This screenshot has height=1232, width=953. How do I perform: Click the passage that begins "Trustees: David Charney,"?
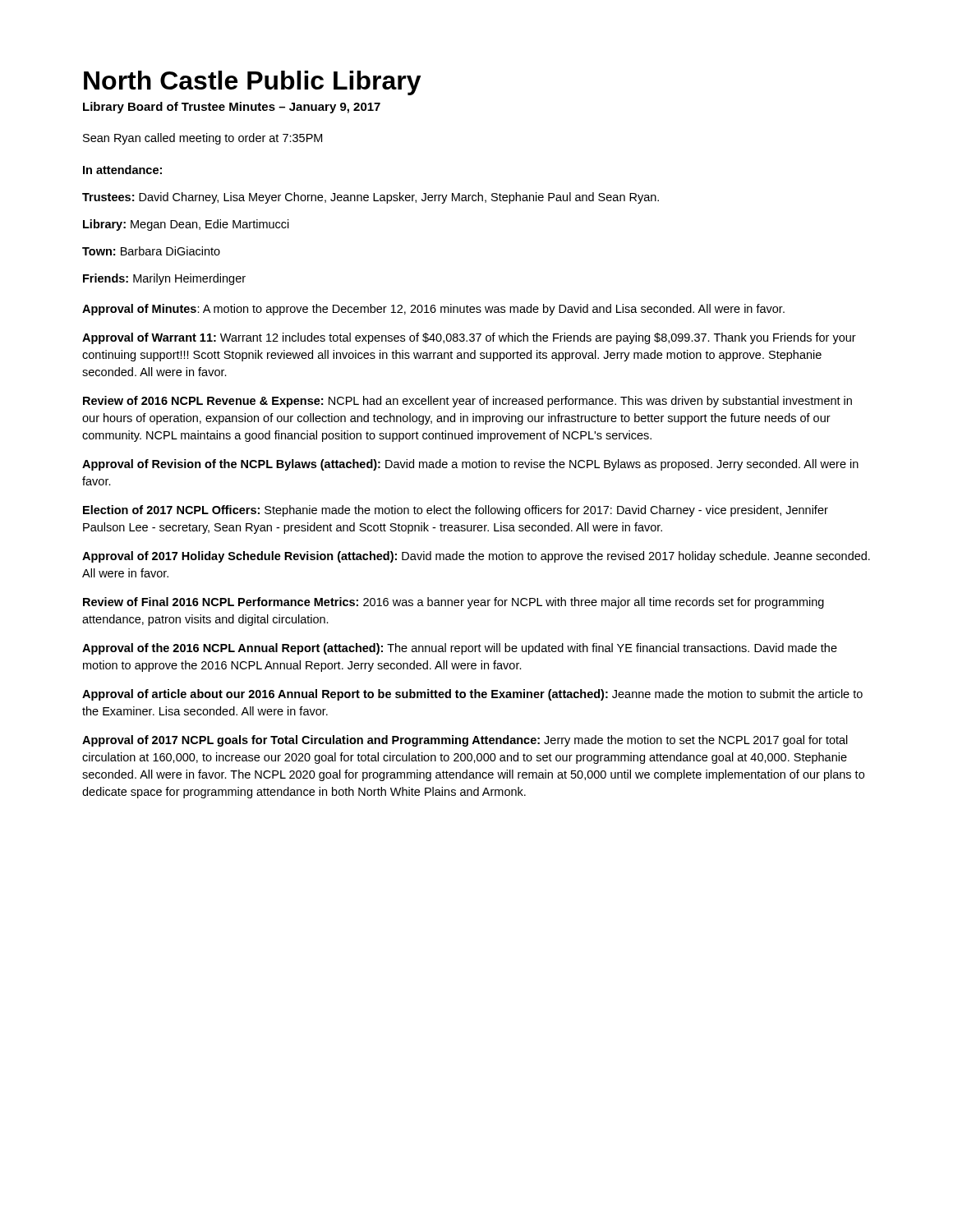coord(371,197)
